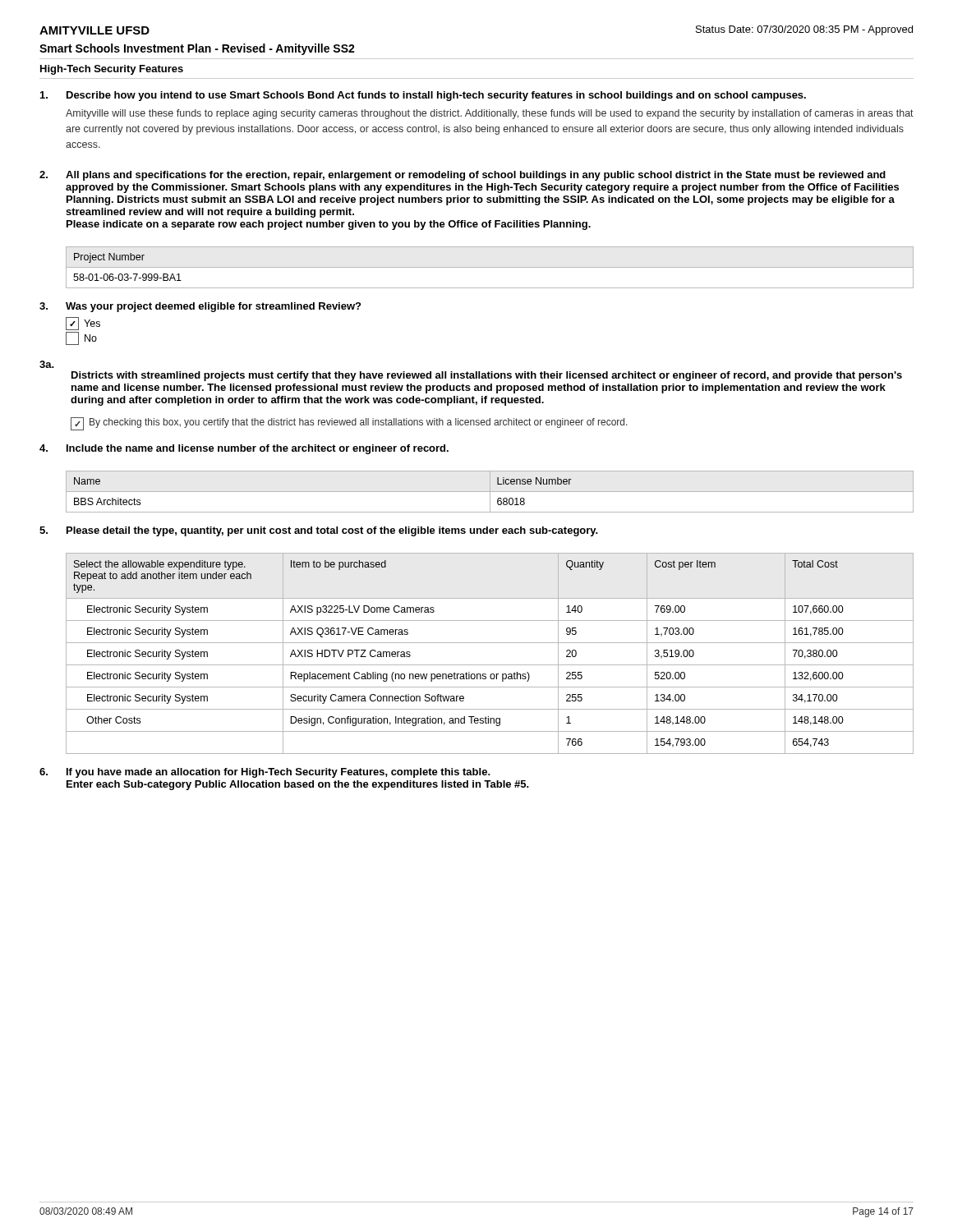Click the passage that begins "Describe how you intend to use Smart"
Screen dimensions: 1232x953
point(476,123)
